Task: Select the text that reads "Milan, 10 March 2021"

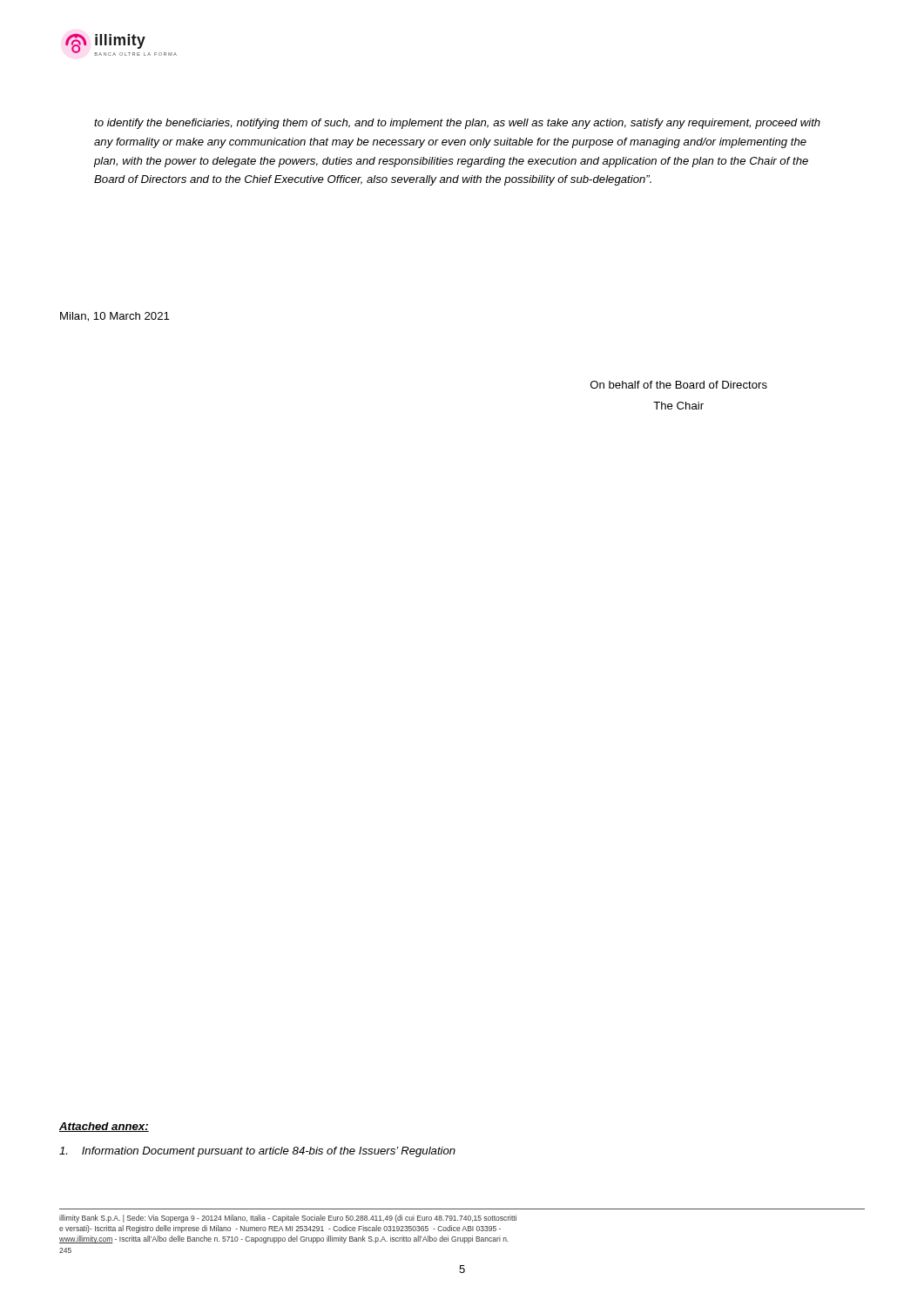Action: pos(114,316)
